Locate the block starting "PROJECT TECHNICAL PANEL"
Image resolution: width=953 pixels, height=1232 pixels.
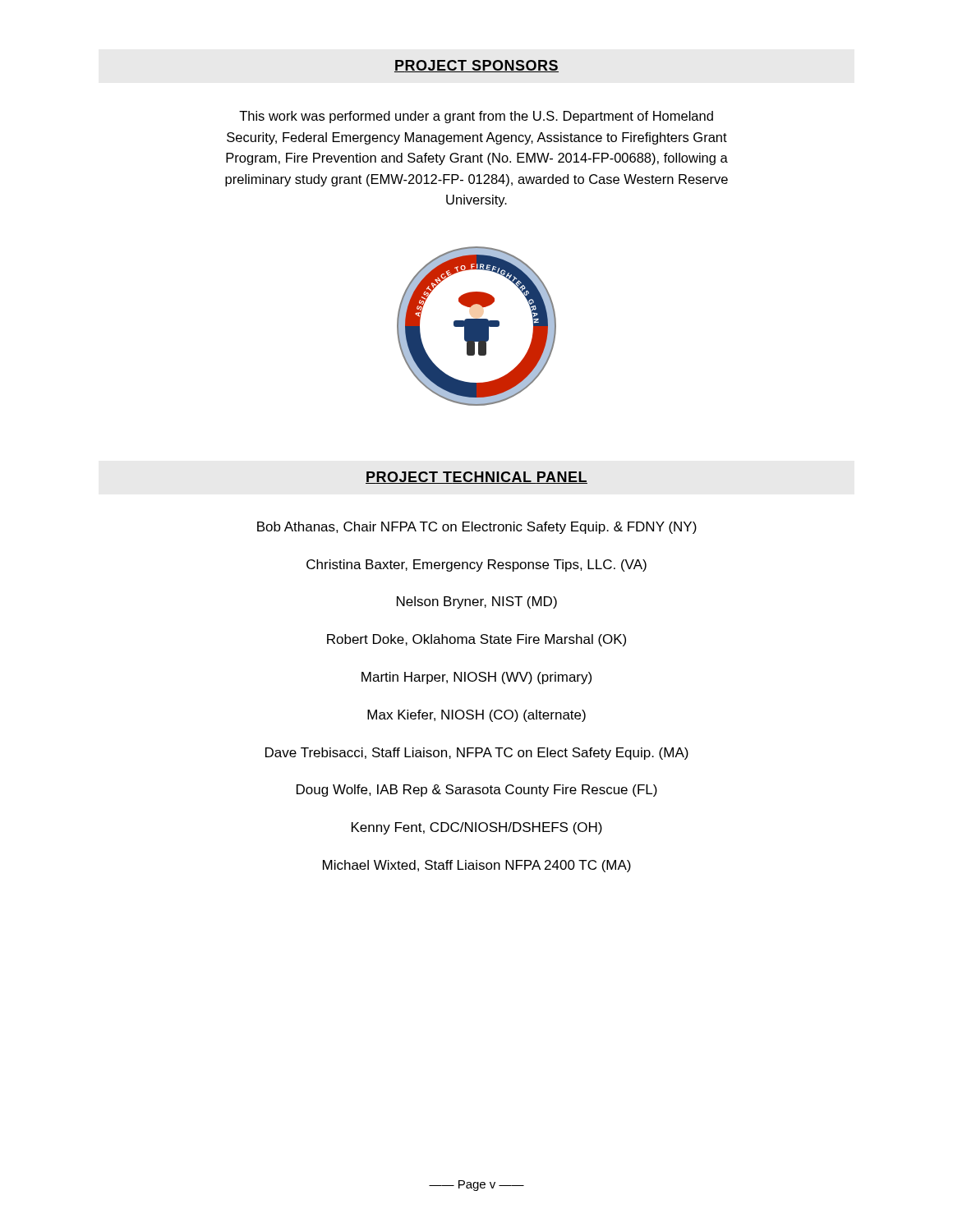point(476,477)
